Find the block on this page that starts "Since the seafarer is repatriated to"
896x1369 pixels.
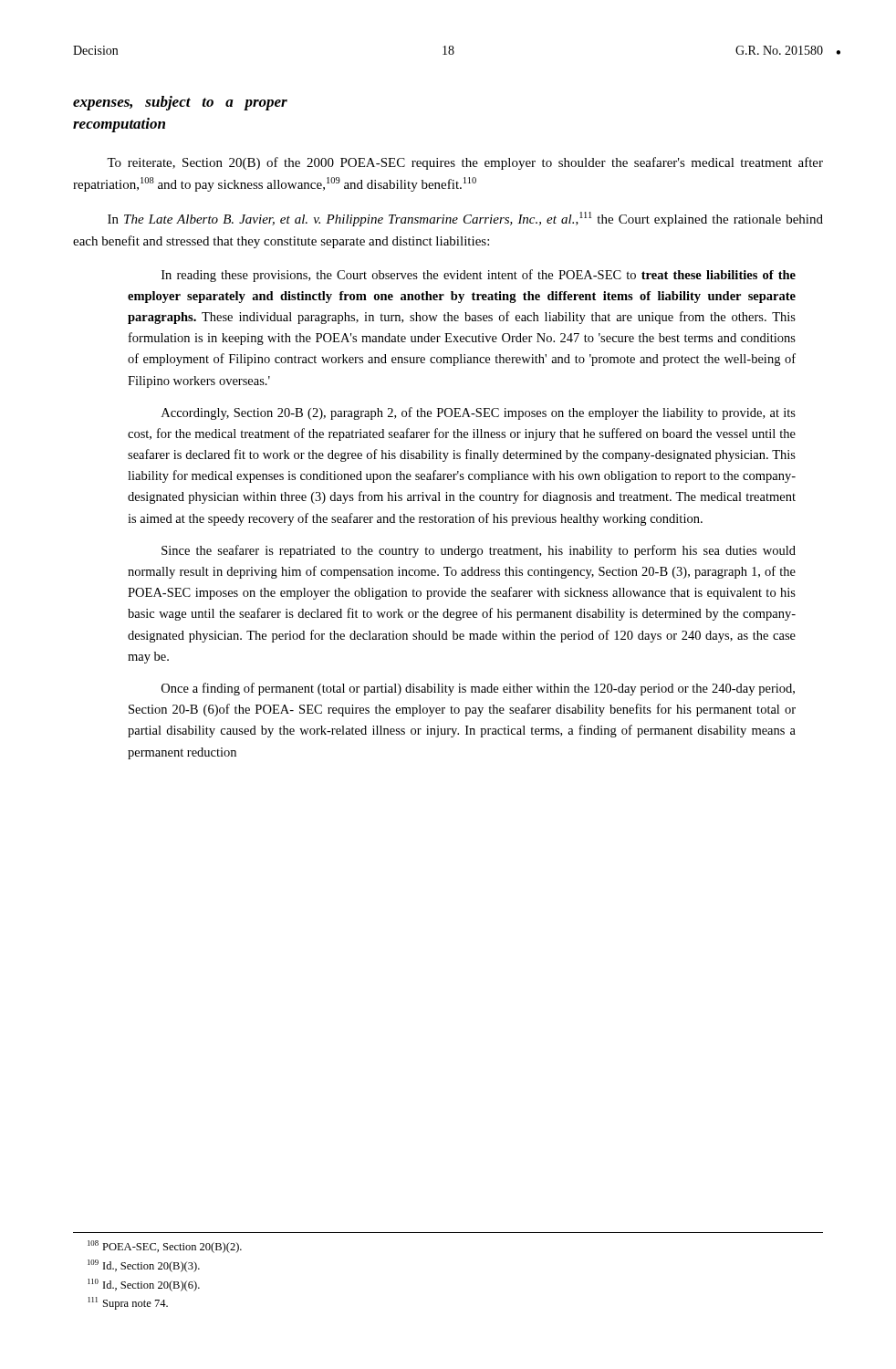(x=462, y=603)
